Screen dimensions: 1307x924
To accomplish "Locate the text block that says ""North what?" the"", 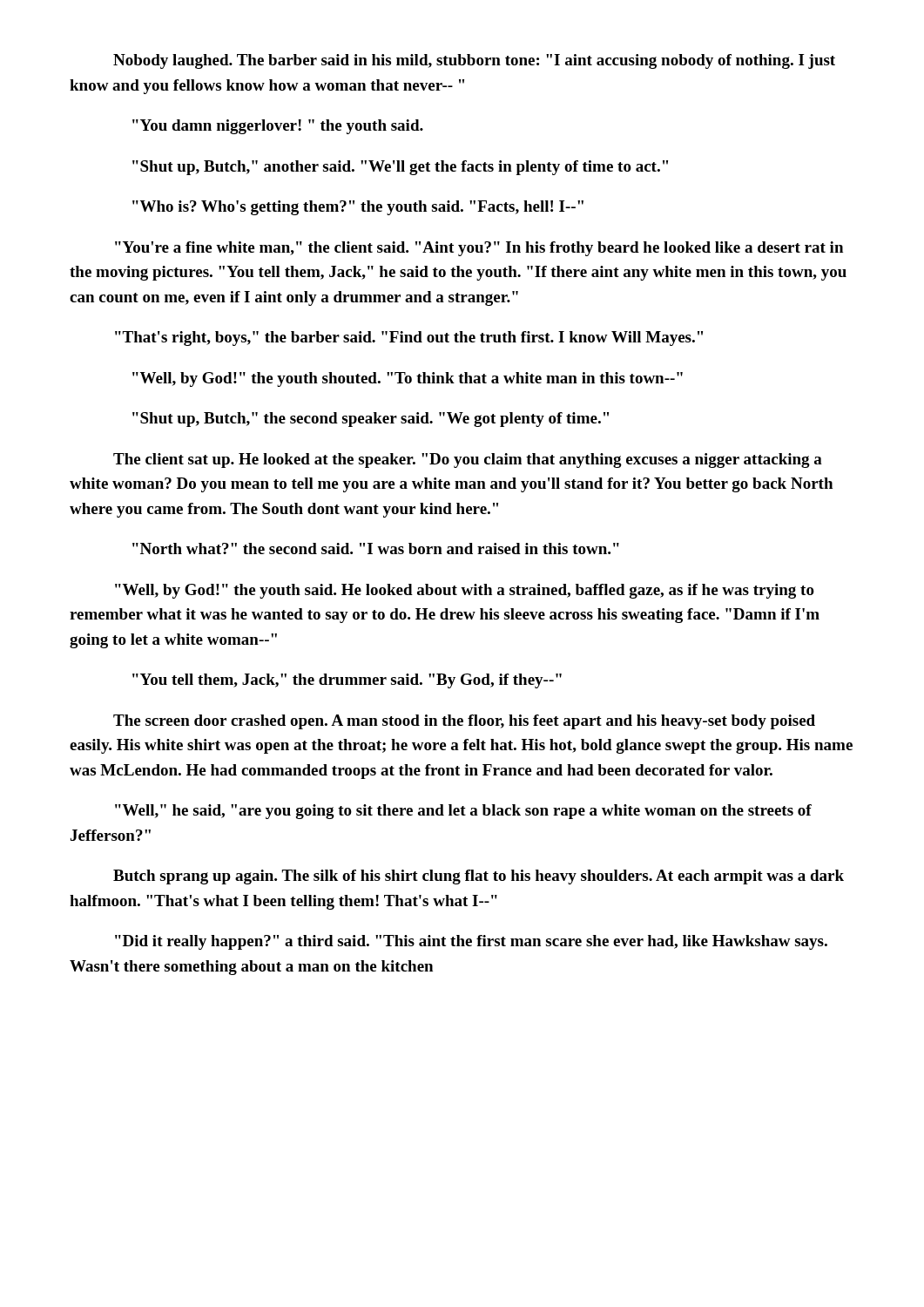I will point(376,549).
